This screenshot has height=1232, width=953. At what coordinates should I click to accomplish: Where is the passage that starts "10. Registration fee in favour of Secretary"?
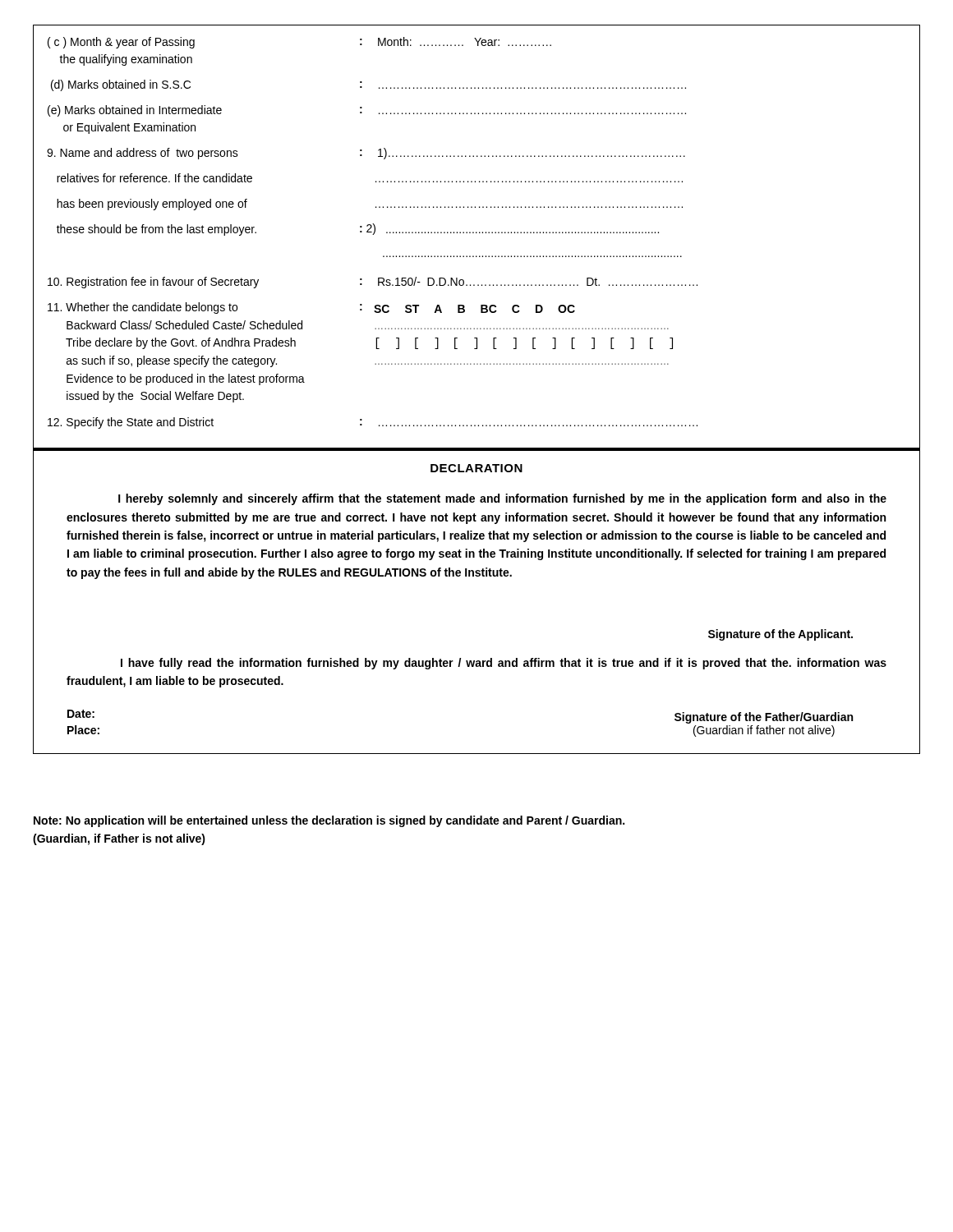point(476,282)
